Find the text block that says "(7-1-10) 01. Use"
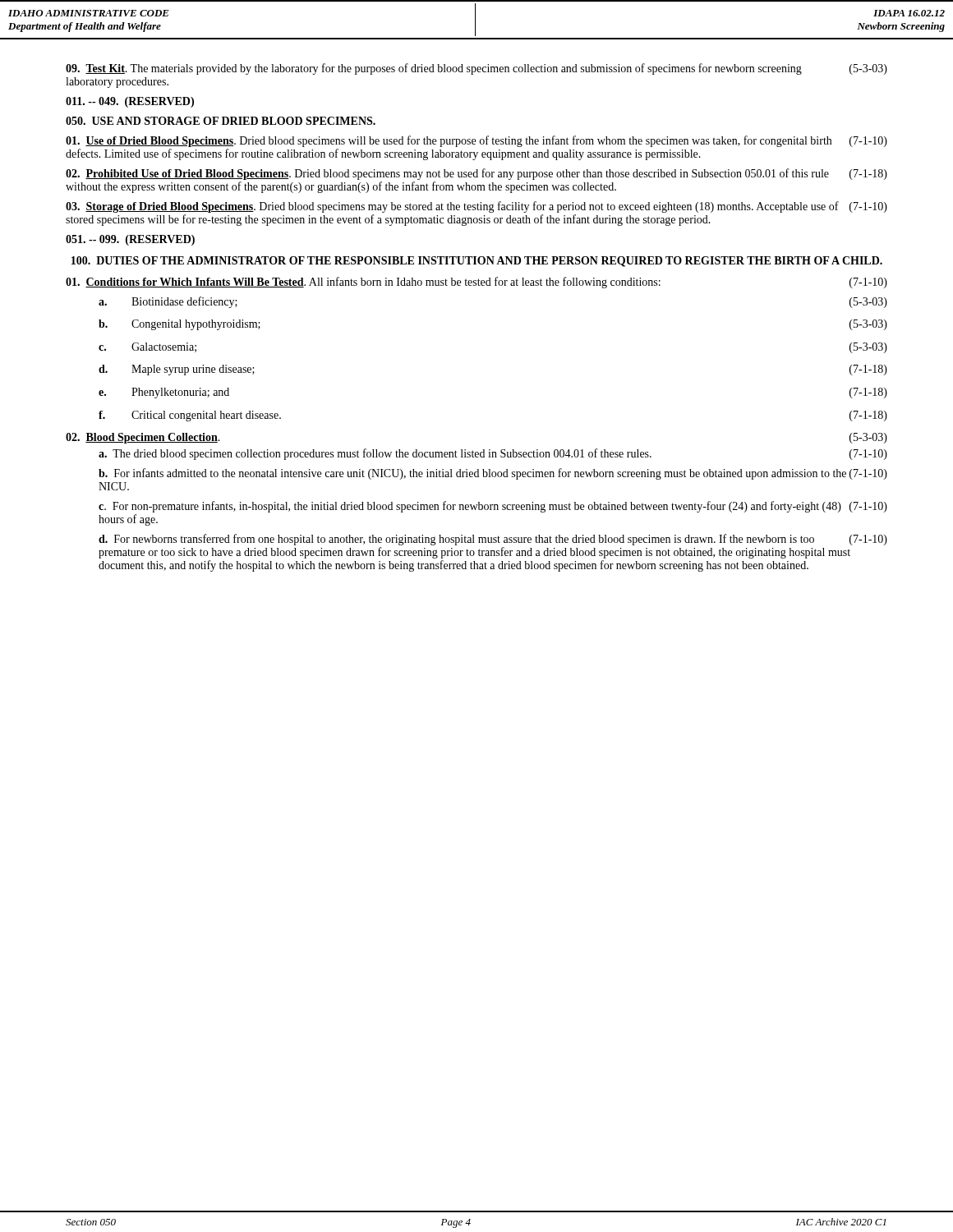The height and width of the screenshot is (1232, 953). coord(476,147)
